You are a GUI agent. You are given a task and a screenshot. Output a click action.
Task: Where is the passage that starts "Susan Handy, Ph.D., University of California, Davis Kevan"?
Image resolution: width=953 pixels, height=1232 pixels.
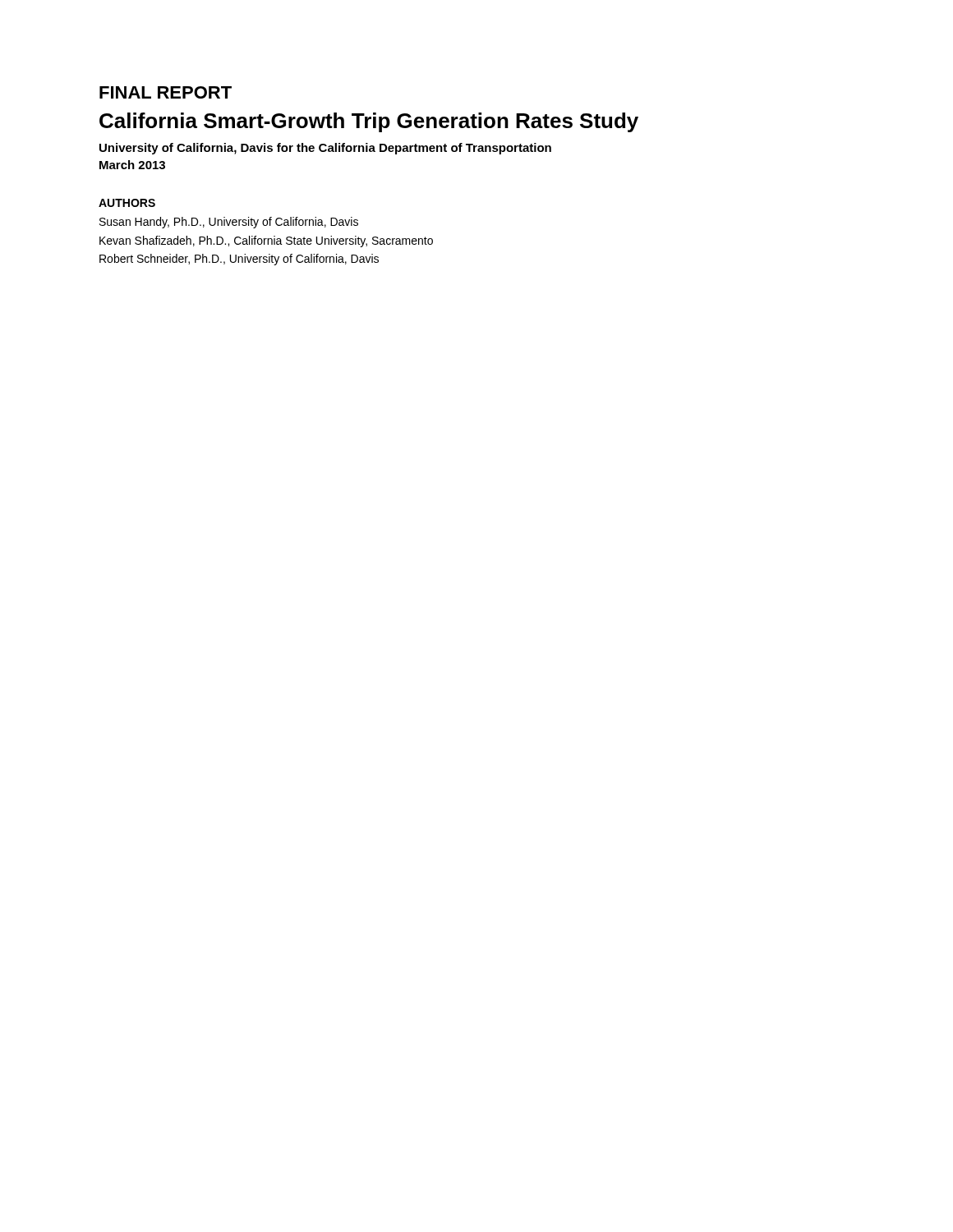point(266,240)
